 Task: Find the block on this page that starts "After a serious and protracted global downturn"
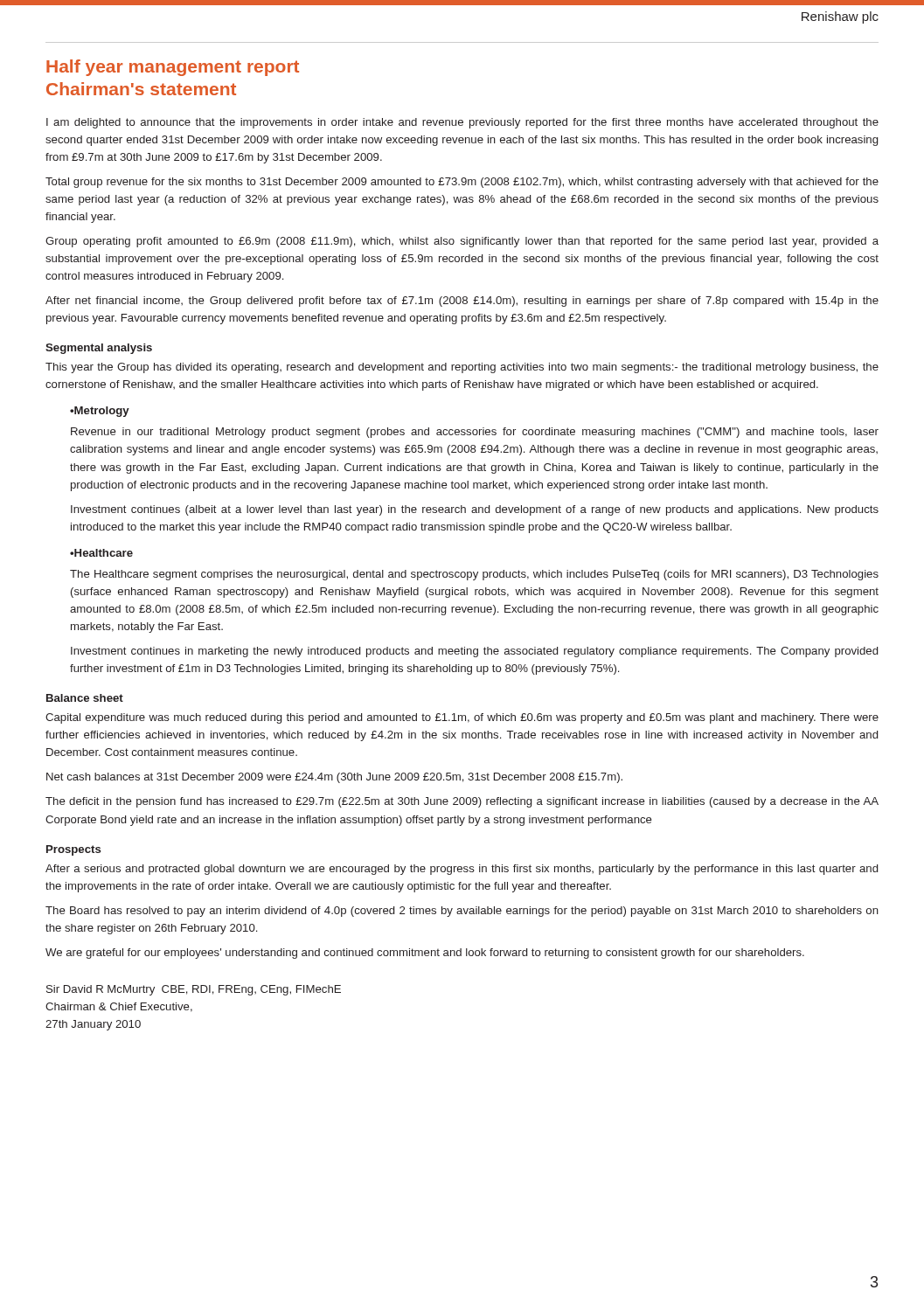[462, 877]
